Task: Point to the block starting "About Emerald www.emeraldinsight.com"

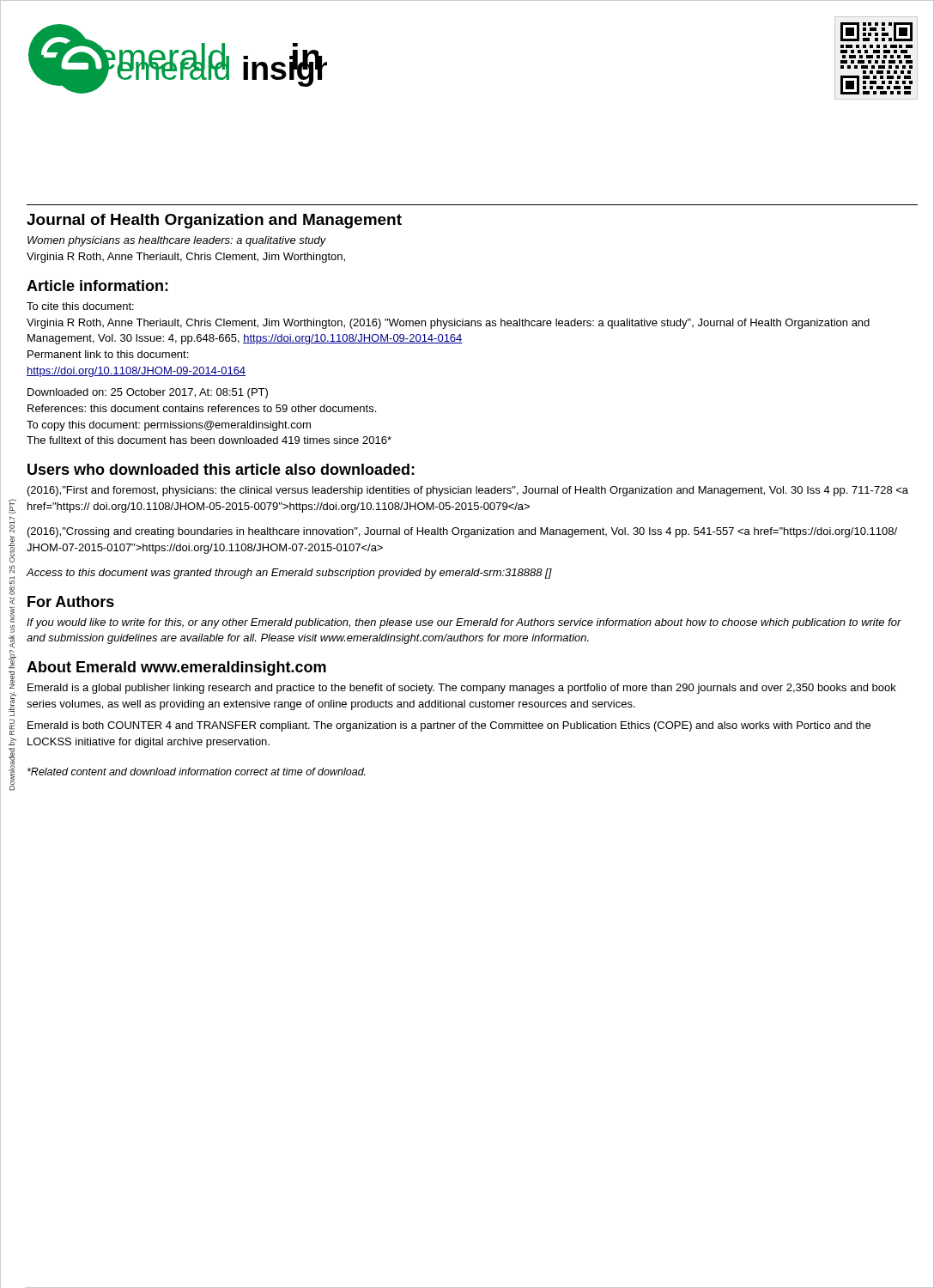Action: click(177, 667)
